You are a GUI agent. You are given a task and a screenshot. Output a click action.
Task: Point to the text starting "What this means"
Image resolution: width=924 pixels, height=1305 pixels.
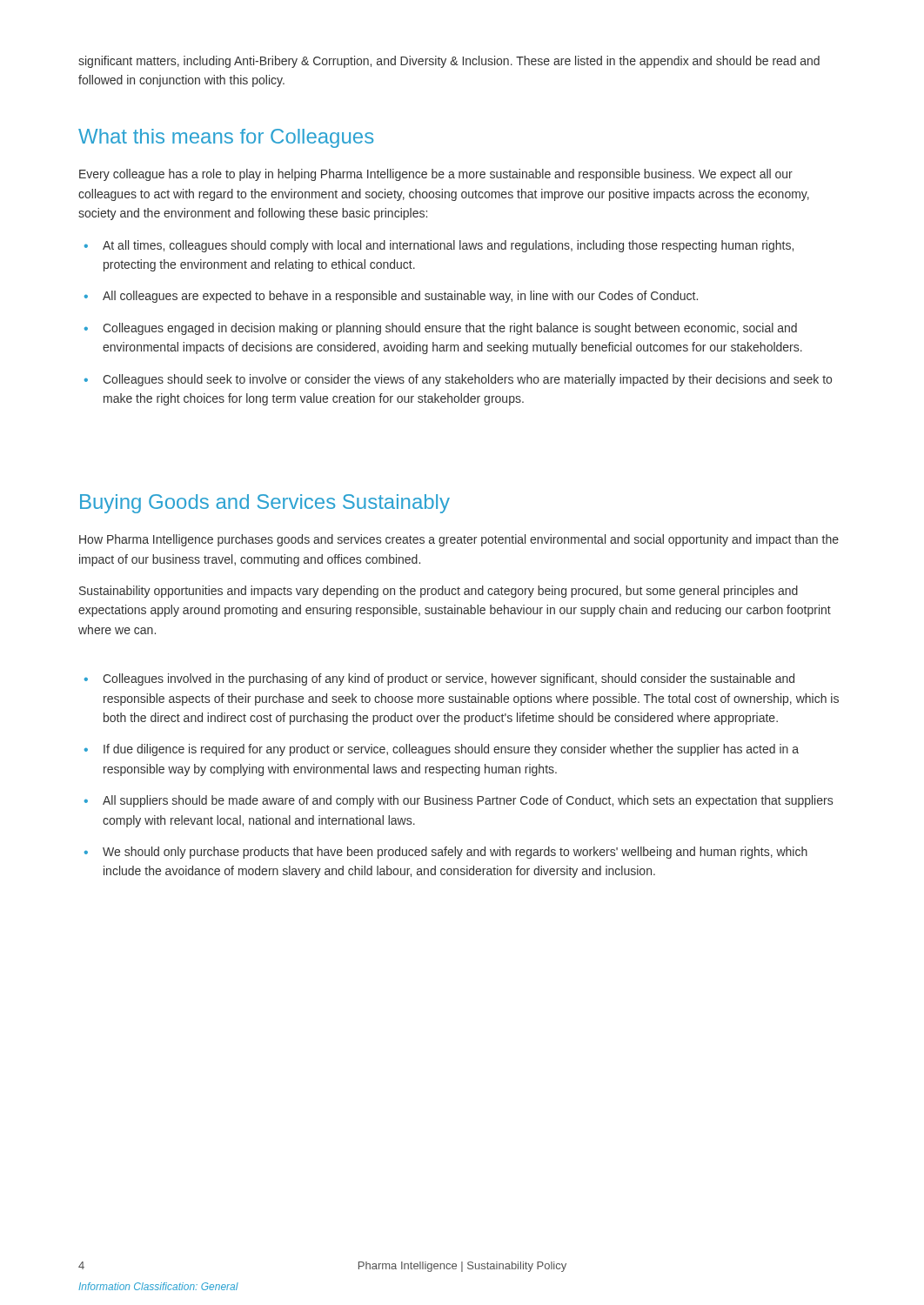coord(226,137)
